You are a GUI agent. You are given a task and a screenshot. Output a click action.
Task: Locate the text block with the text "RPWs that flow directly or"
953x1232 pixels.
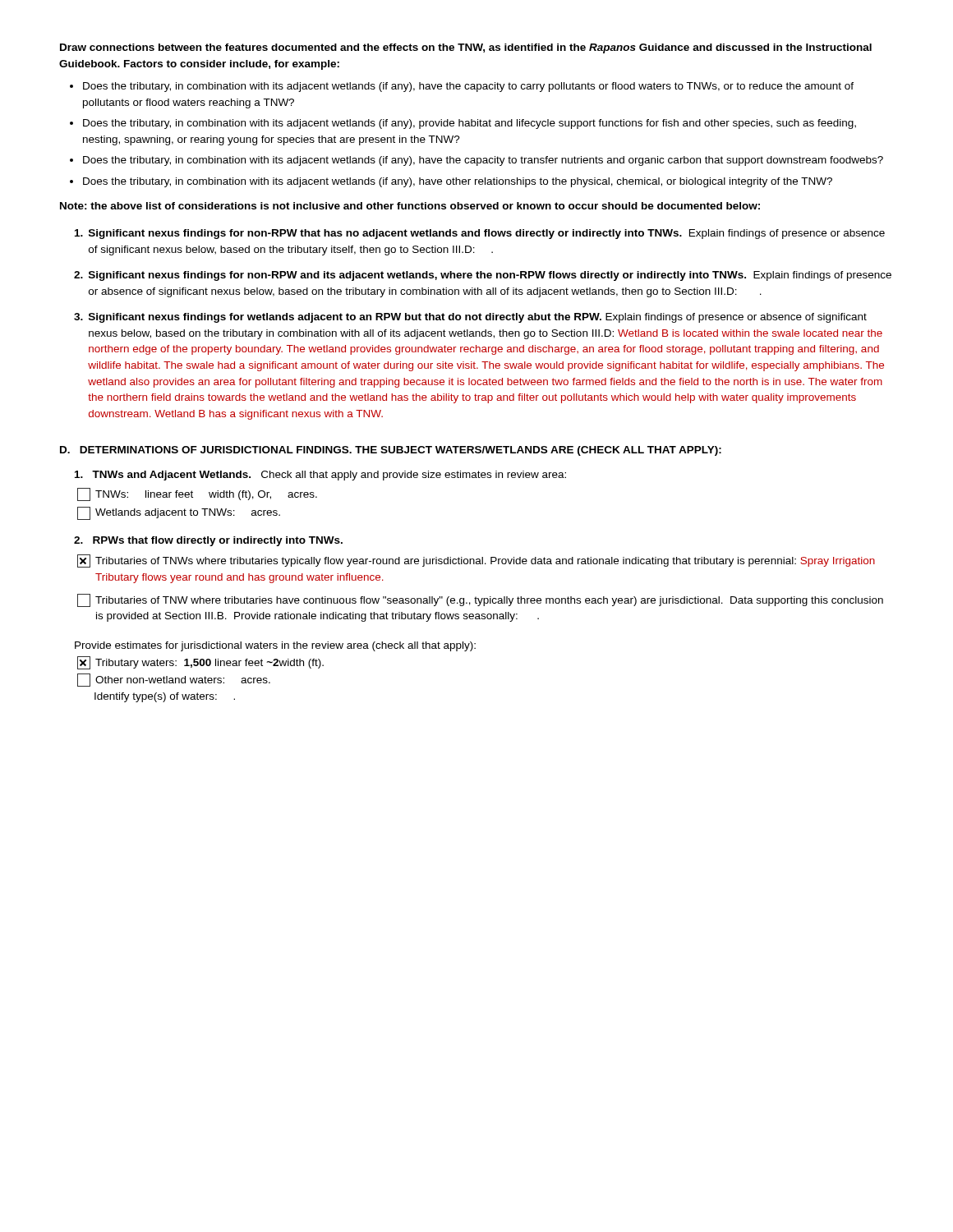[208, 541]
